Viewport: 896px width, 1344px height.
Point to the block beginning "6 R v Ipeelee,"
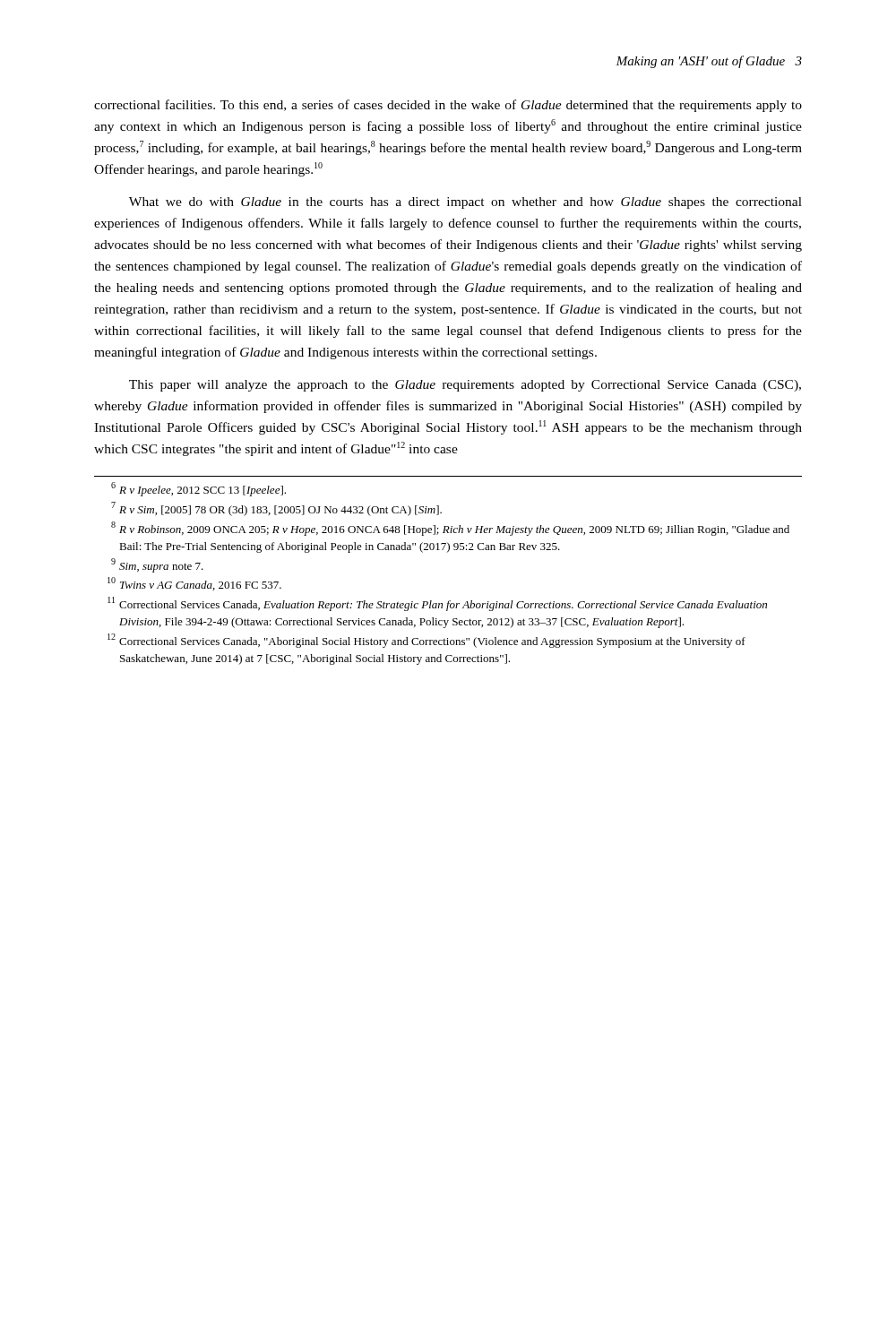click(198, 489)
